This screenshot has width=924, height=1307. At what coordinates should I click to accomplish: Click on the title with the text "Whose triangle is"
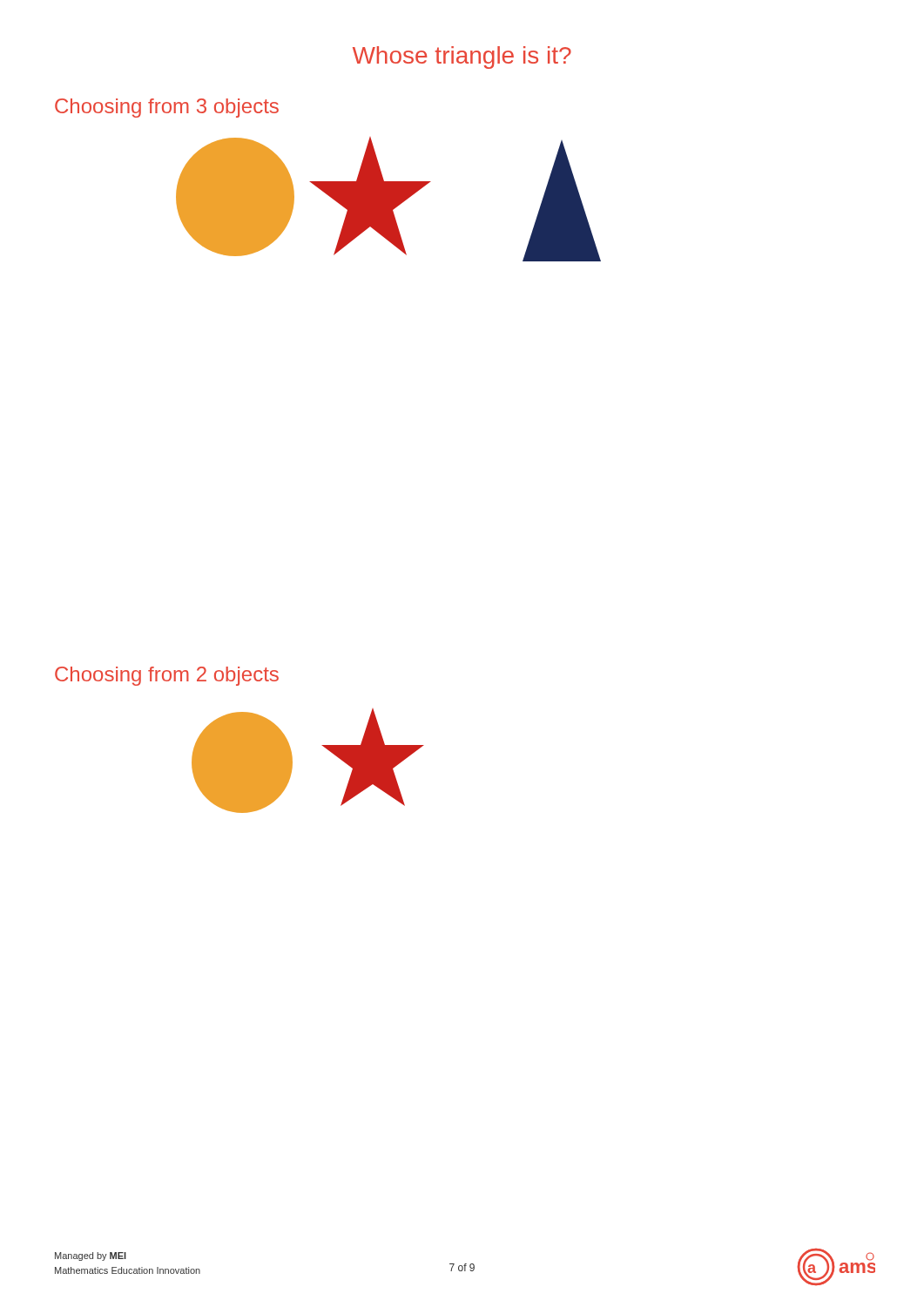pos(462,55)
